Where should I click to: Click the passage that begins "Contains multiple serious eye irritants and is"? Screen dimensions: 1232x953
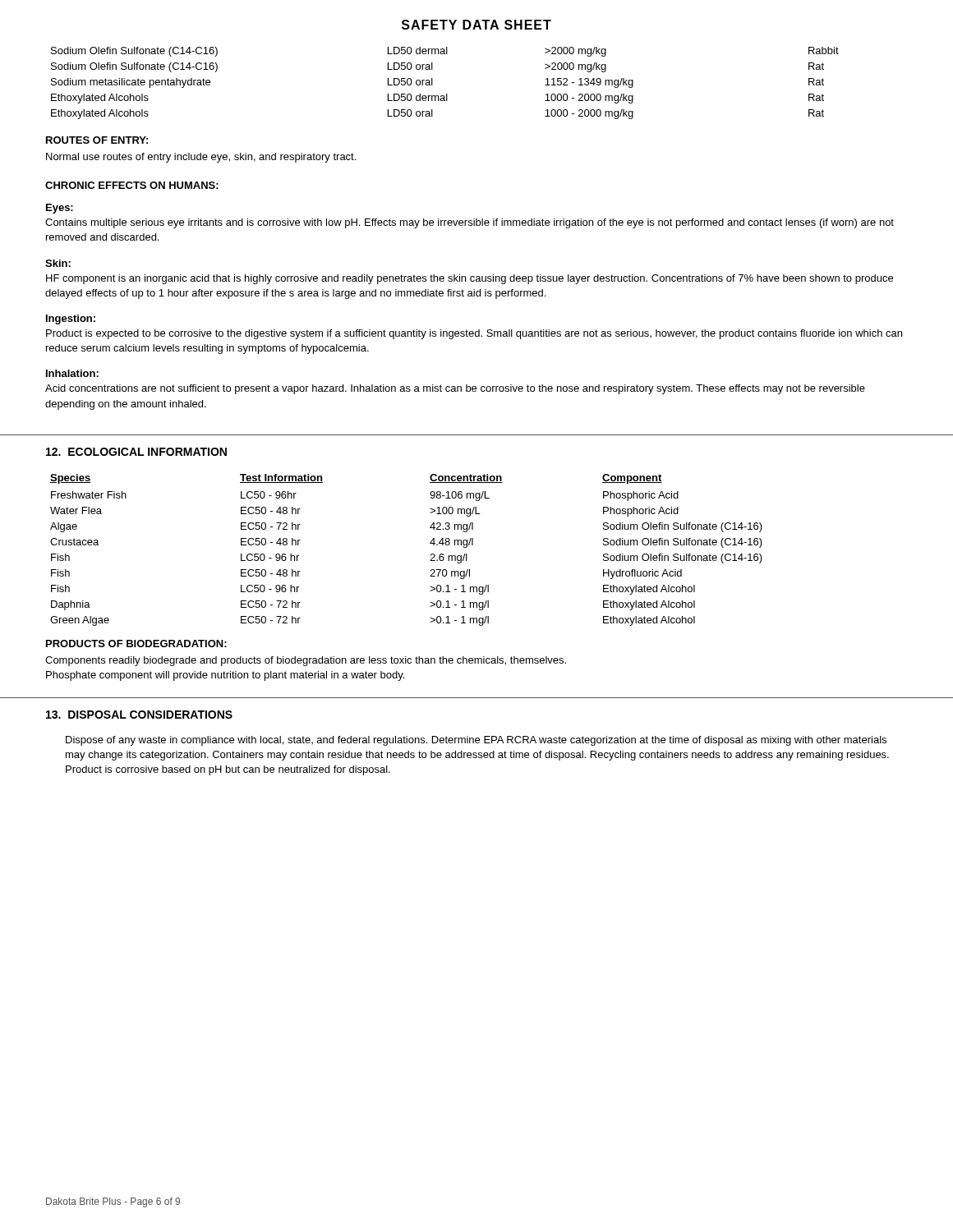[x=469, y=230]
